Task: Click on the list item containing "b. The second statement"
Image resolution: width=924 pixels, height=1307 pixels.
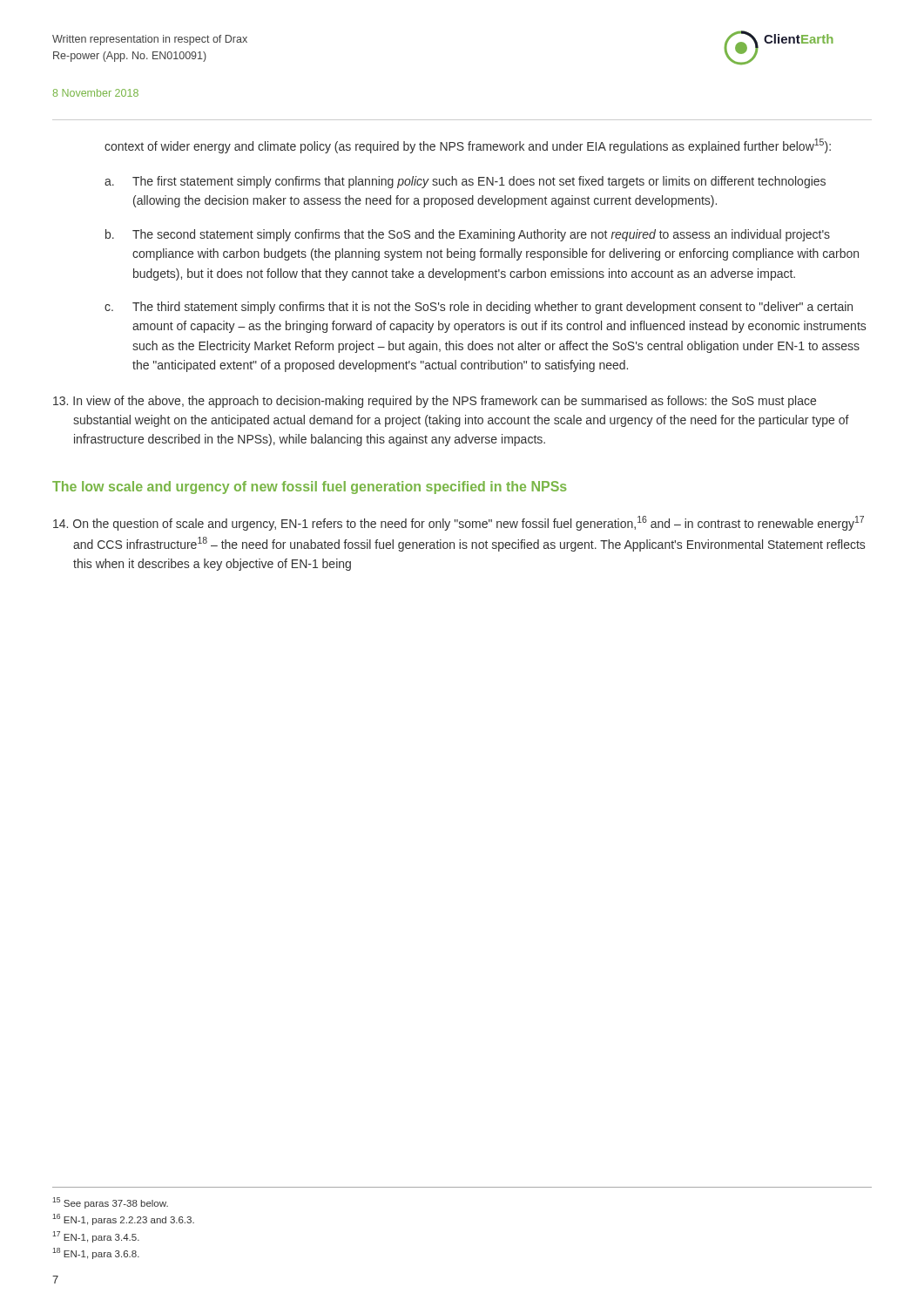Action: 488,254
